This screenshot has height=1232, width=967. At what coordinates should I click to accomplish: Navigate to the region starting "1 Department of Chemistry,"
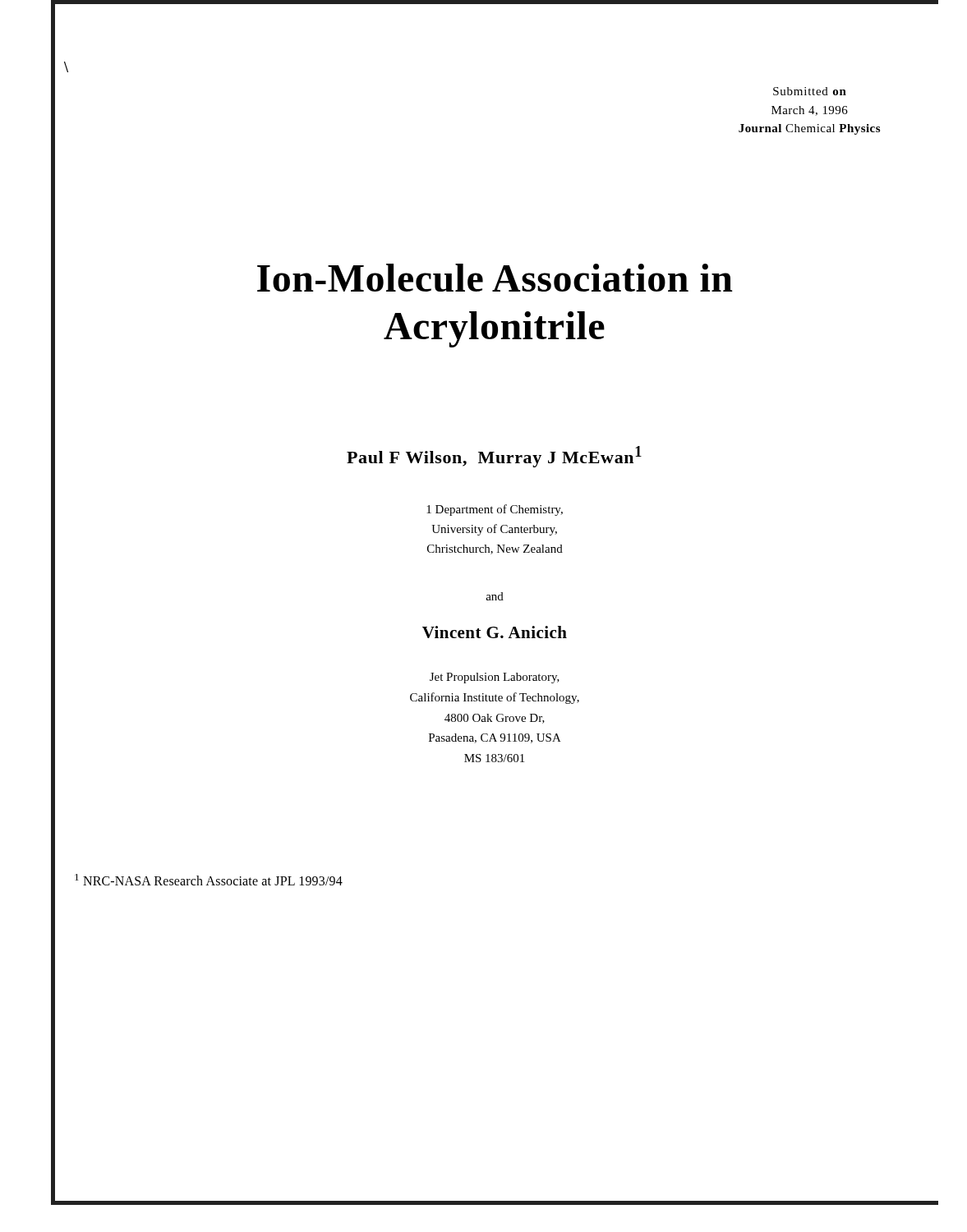pyautogui.click(x=495, y=529)
